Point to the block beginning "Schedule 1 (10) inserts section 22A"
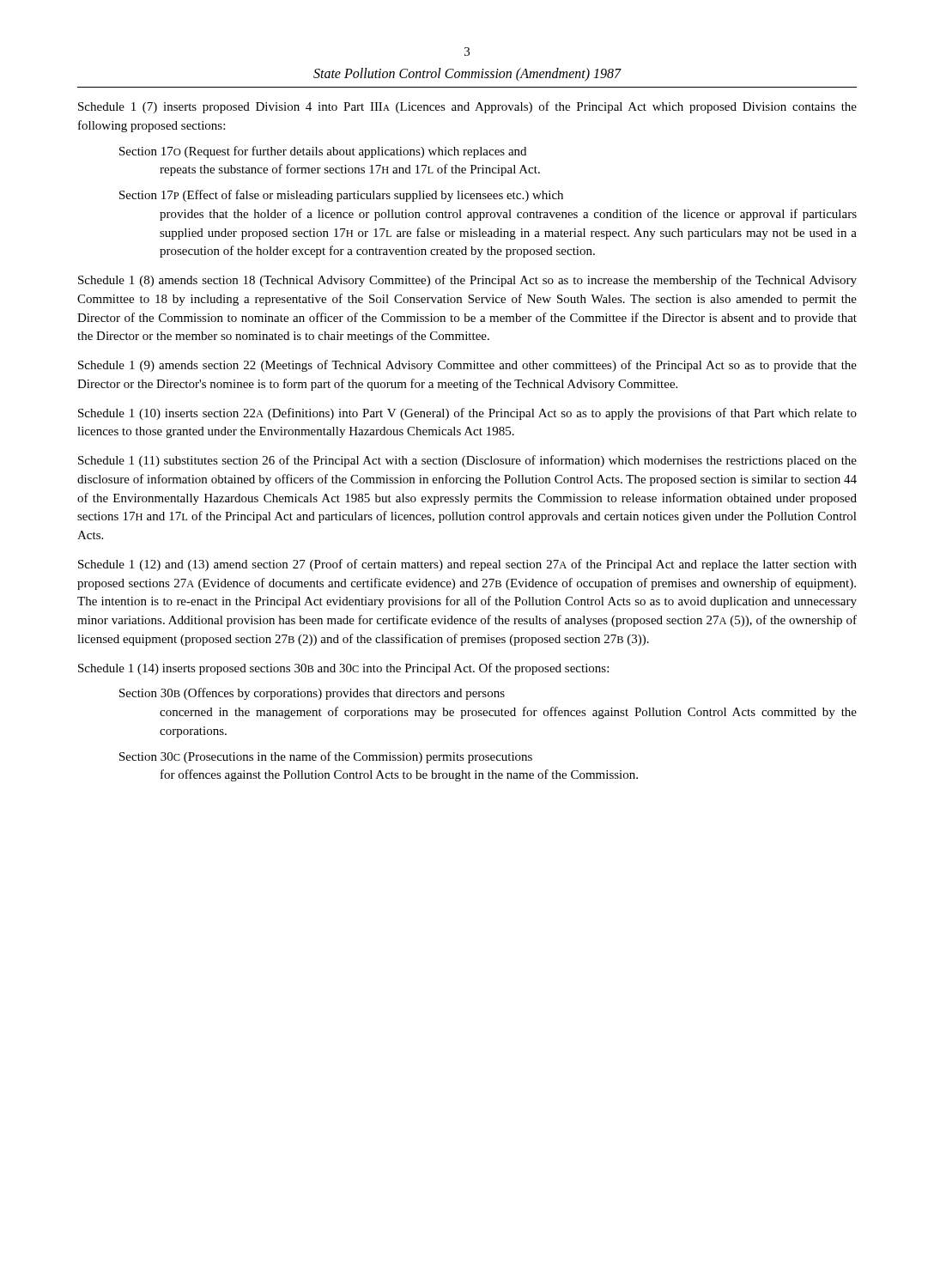The height and width of the screenshot is (1288, 934). coord(467,422)
